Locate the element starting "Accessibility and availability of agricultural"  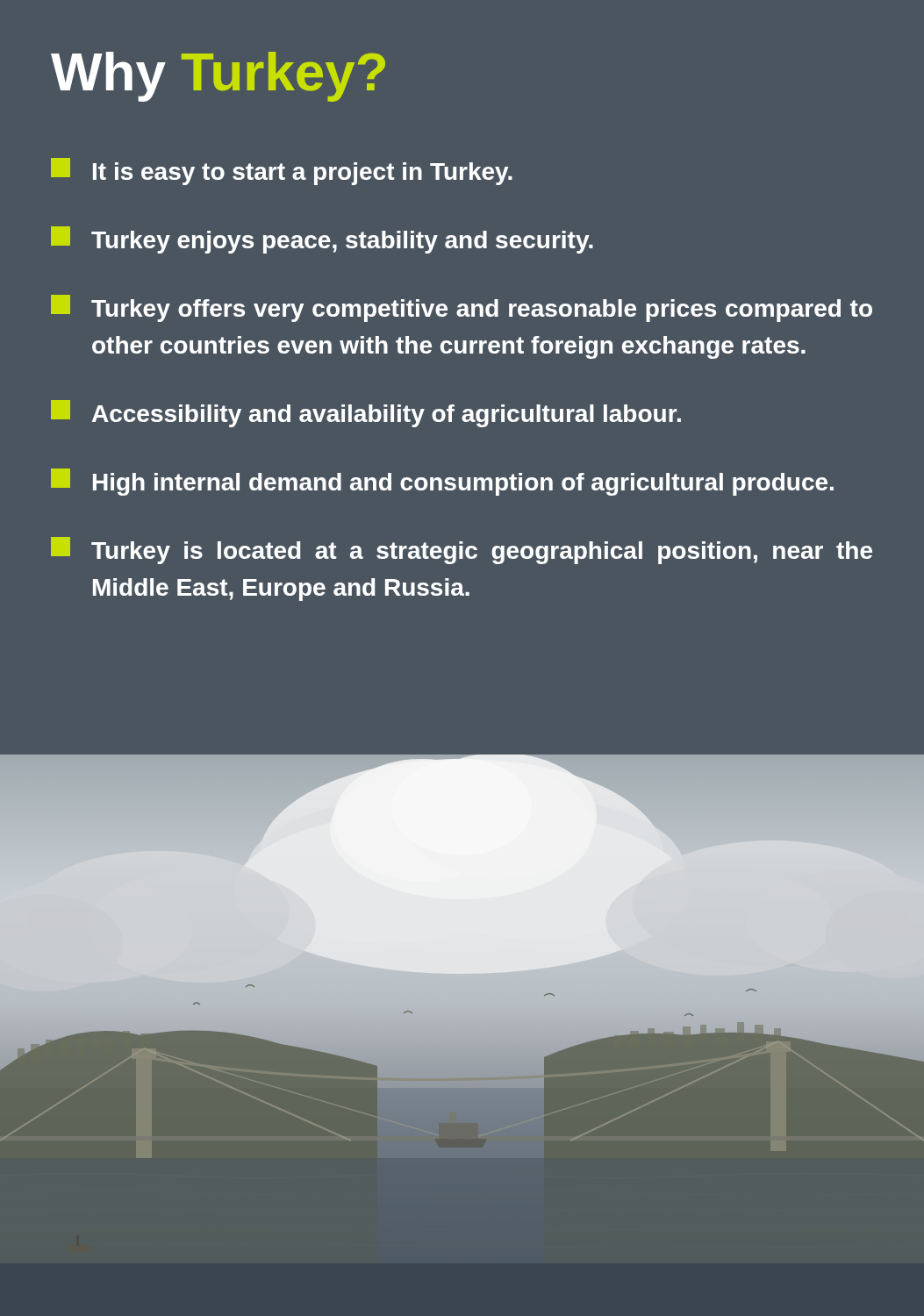tap(367, 414)
